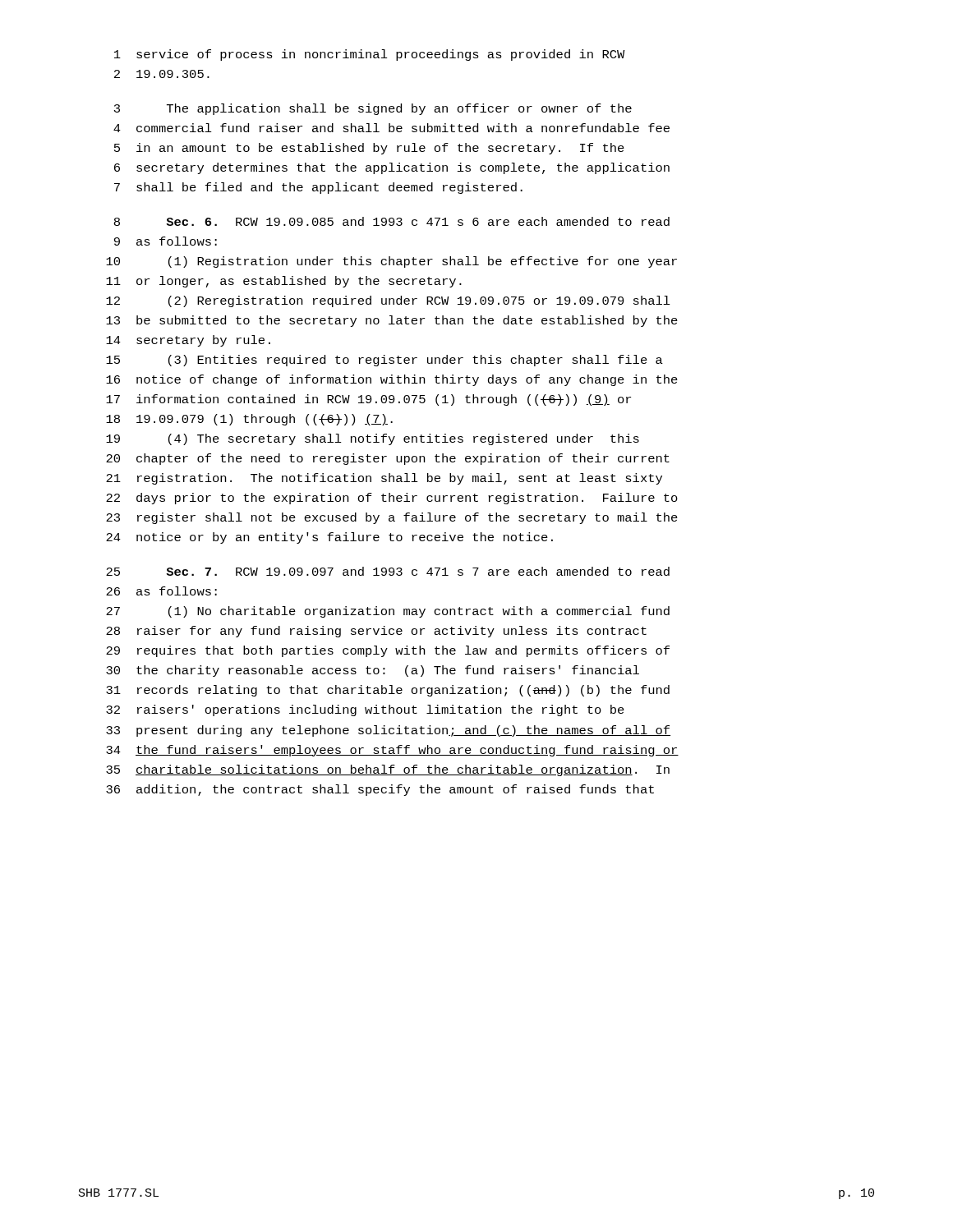Navigate to the text block starting "3 The application shall"
This screenshot has width=953, height=1232.
tap(476, 149)
